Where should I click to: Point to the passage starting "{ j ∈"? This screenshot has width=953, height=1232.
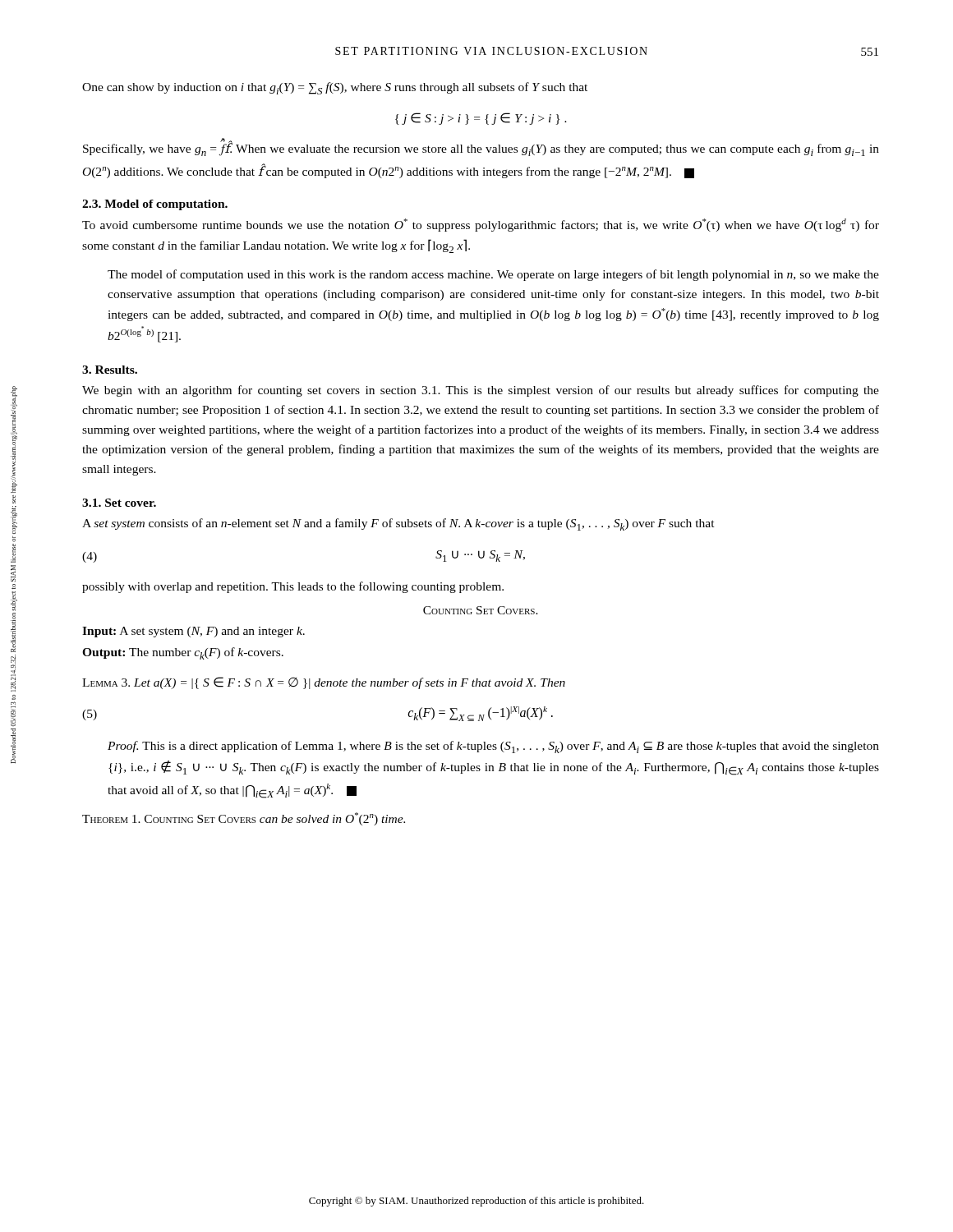(x=481, y=118)
